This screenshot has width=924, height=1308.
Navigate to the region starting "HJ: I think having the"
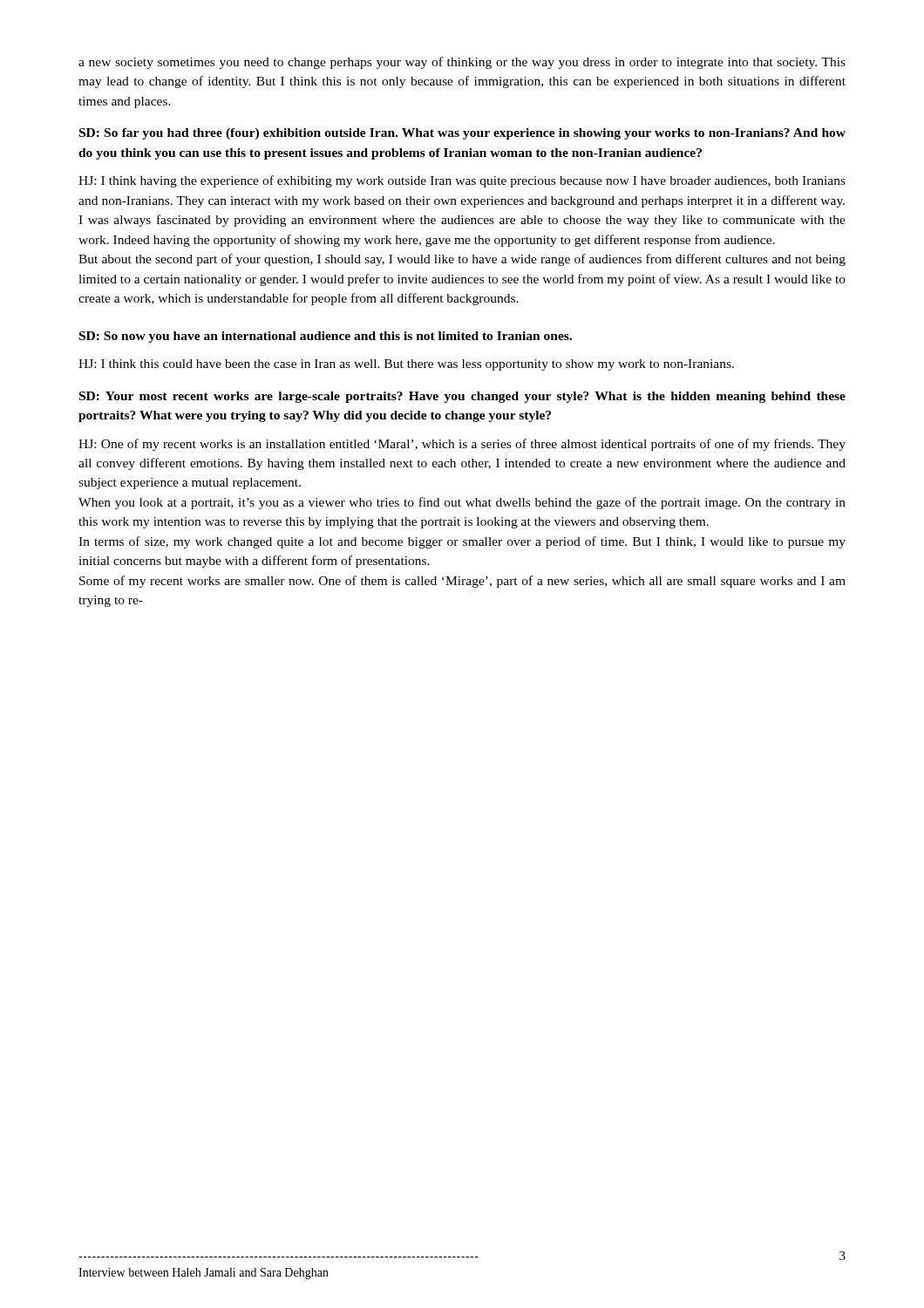tap(462, 240)
